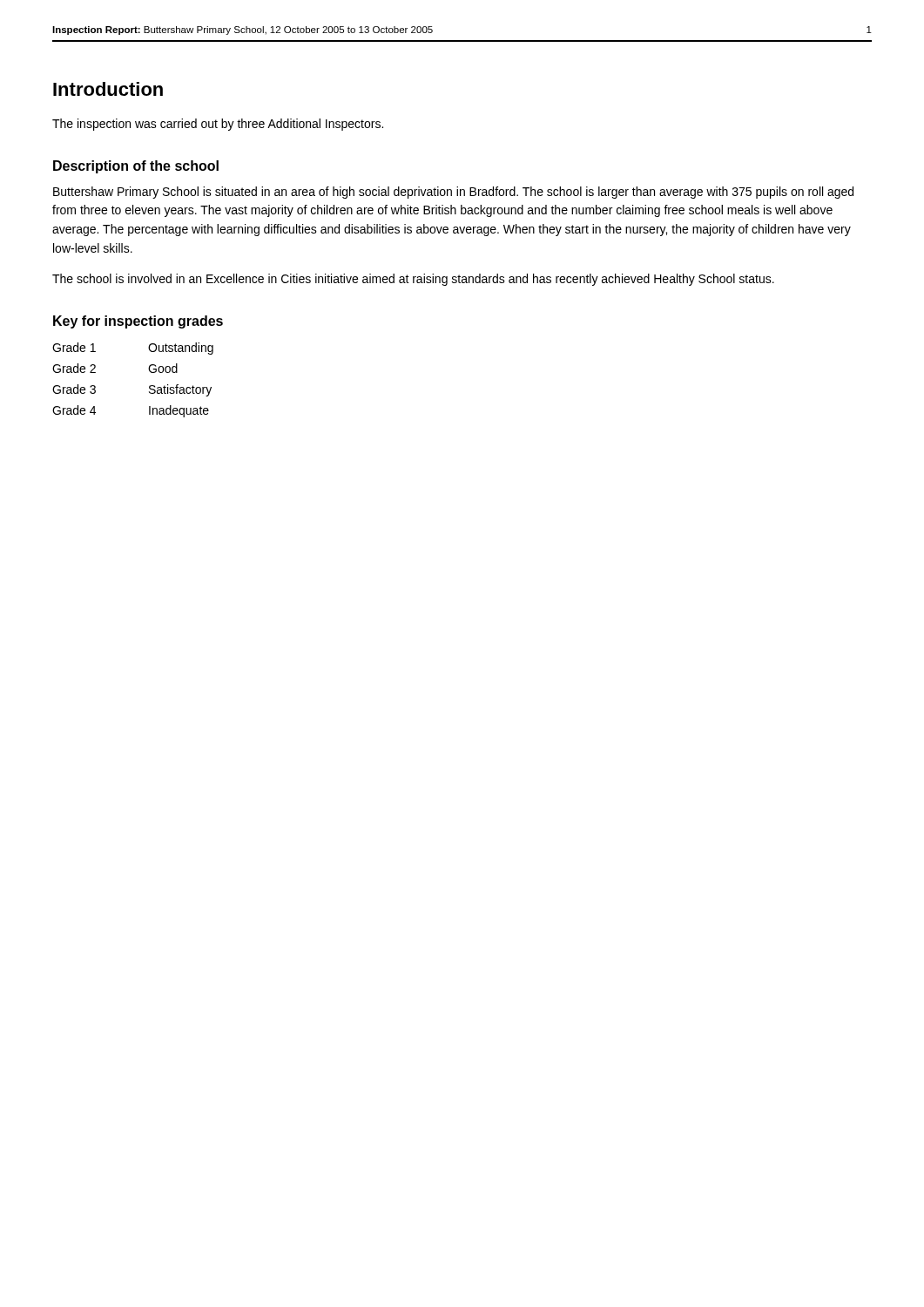Navigate to the passage starting "The school is involved in an Excellence in"
The image size is (924, 1307).
413,279
